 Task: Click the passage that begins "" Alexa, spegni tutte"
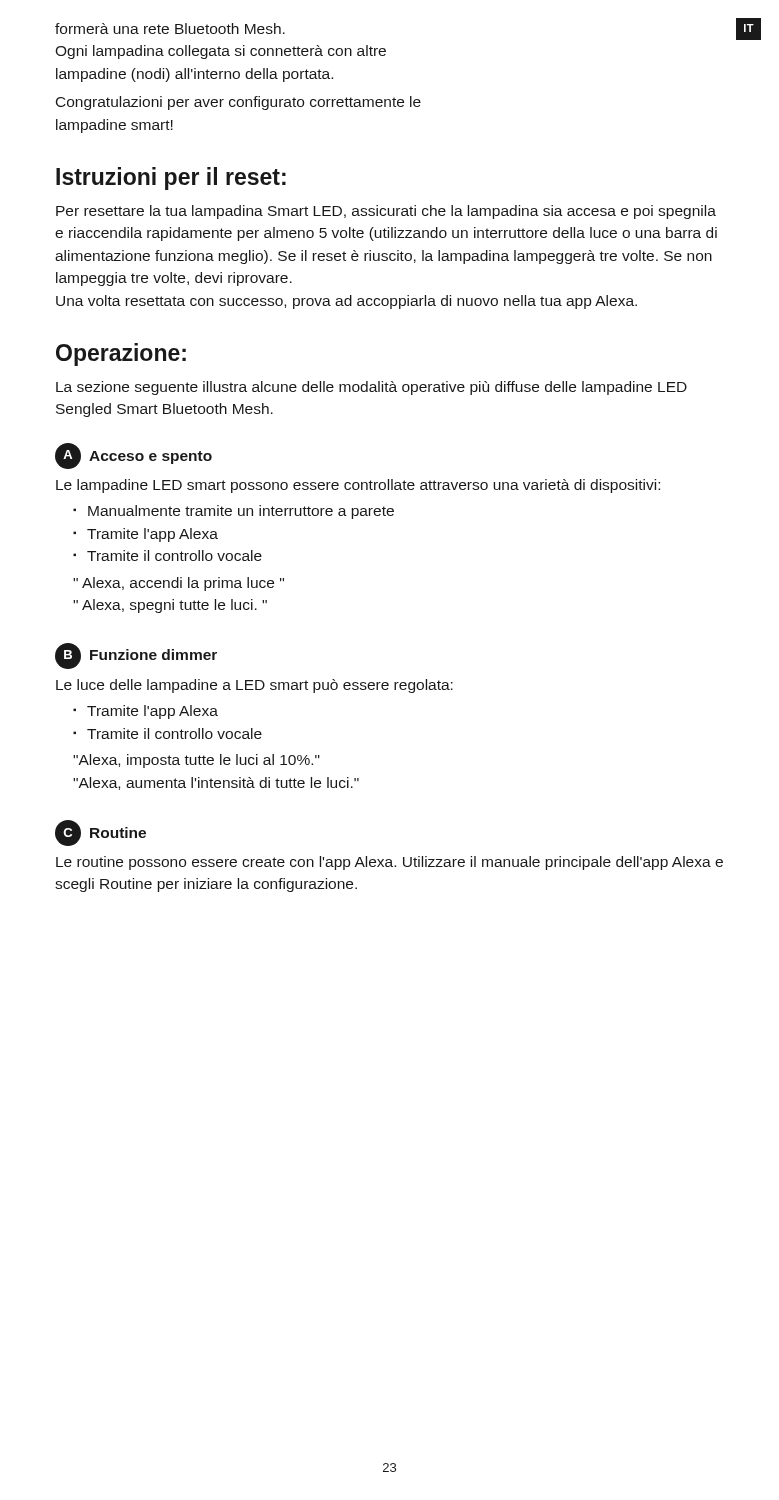pyautogui.click(x=170, y=605)
